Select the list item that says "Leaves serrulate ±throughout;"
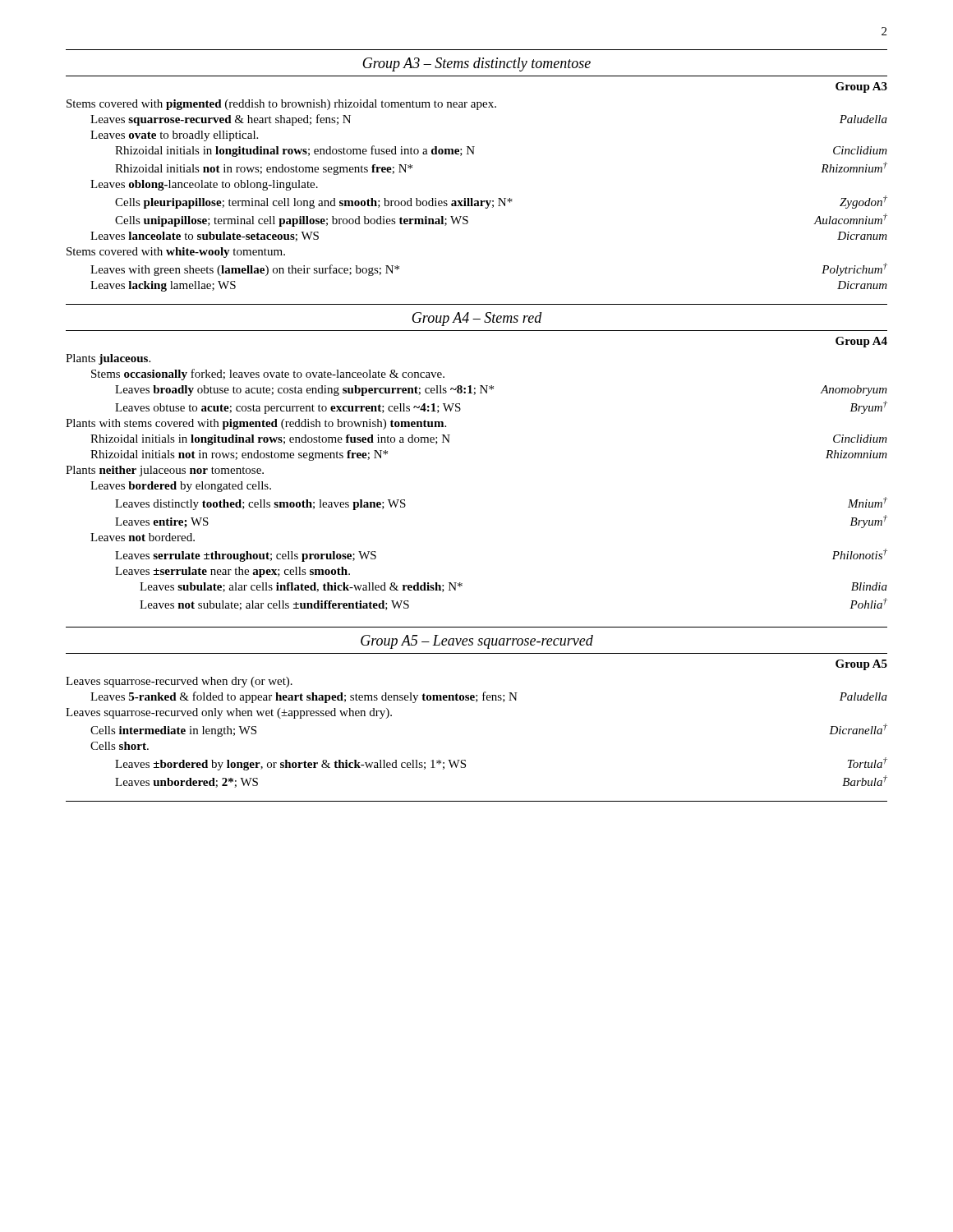The image size is (953, 1232). [x=234, y=555]
